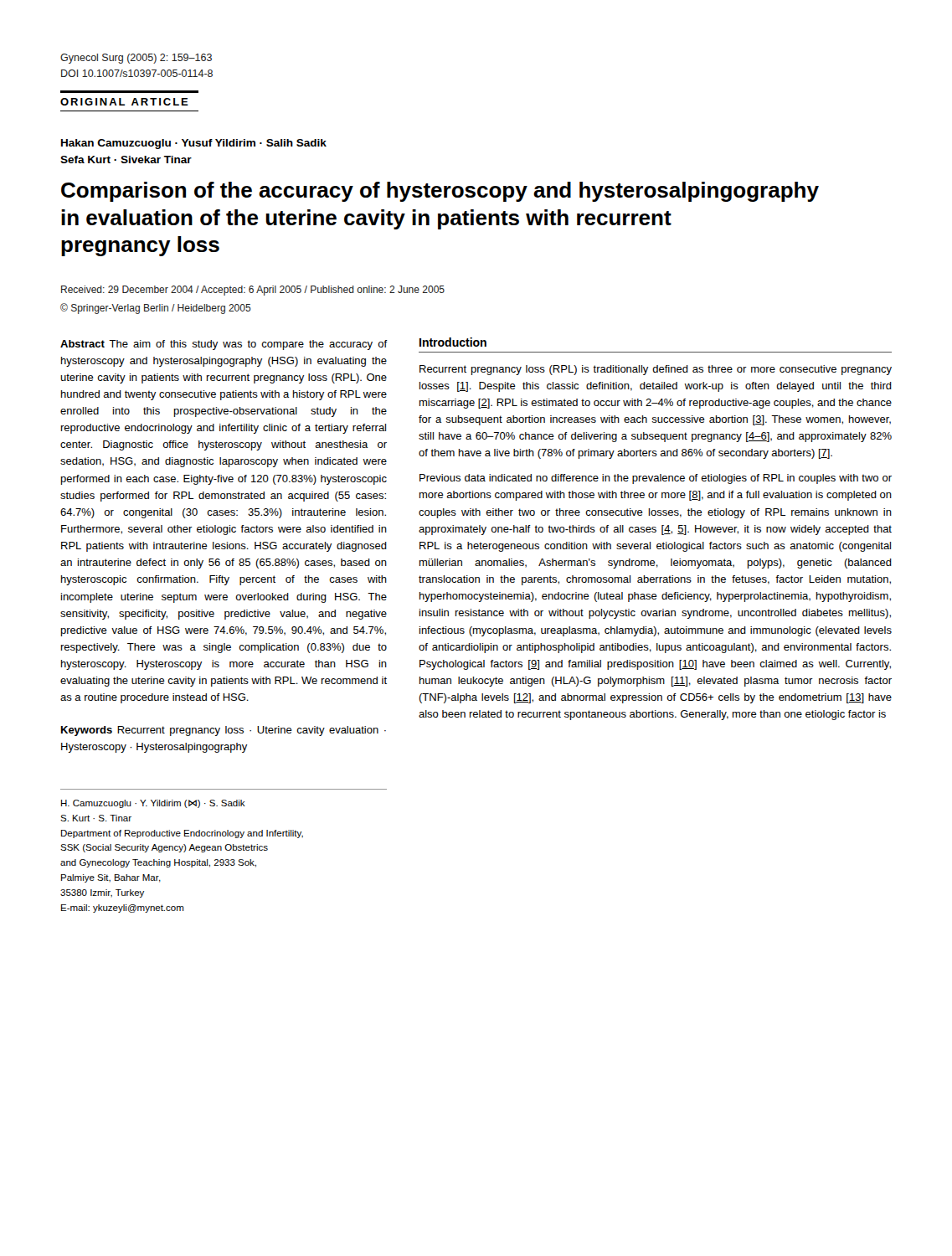Locate the block of text that opens with "Recurrent pregnancy loss (RPL) is"
Image resolution: width=952 pixels, height=1256 pixels.
pos(655,542)
